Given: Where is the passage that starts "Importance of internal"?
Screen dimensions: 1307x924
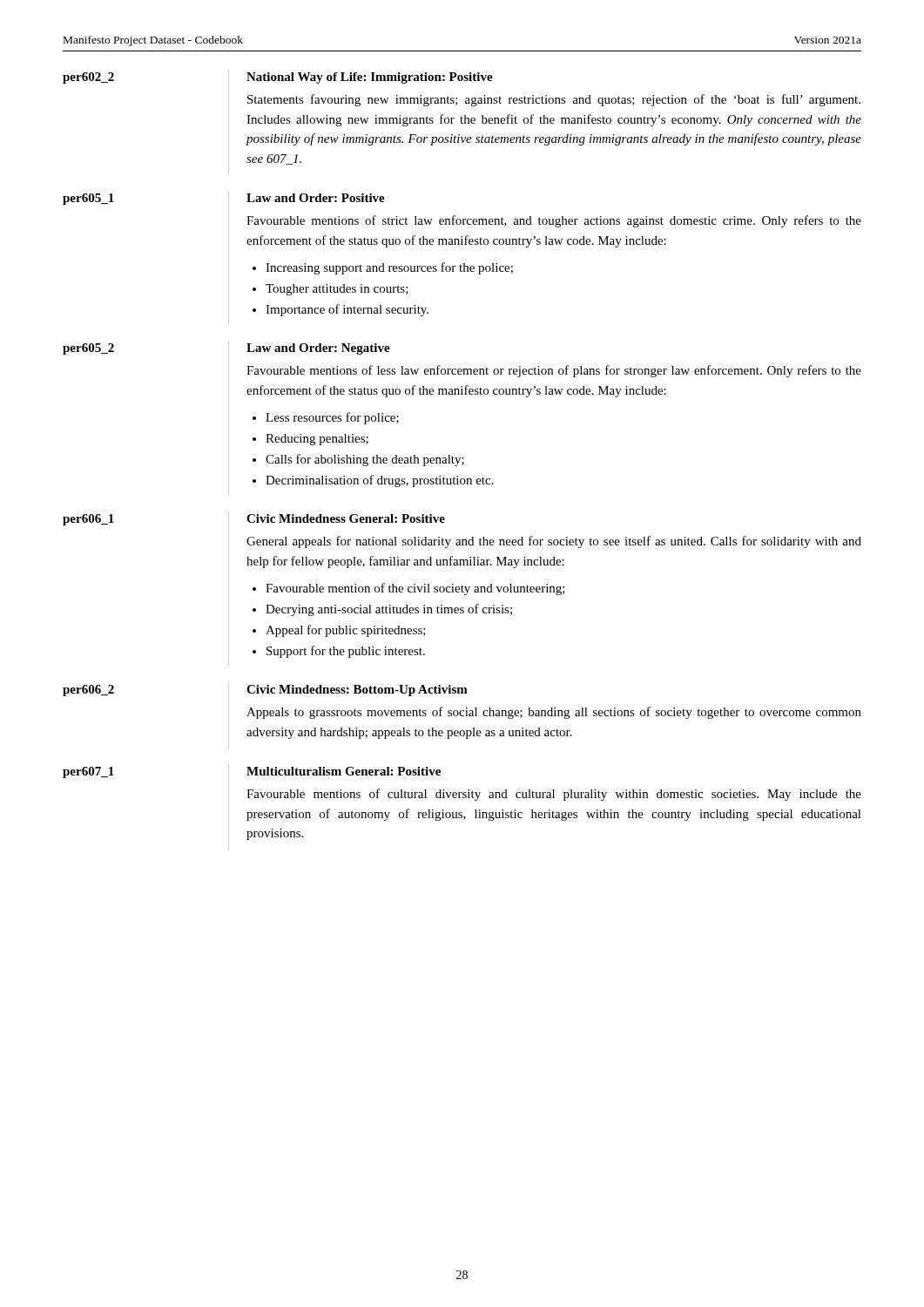Looking at the screenshot, I should point(348,309).
